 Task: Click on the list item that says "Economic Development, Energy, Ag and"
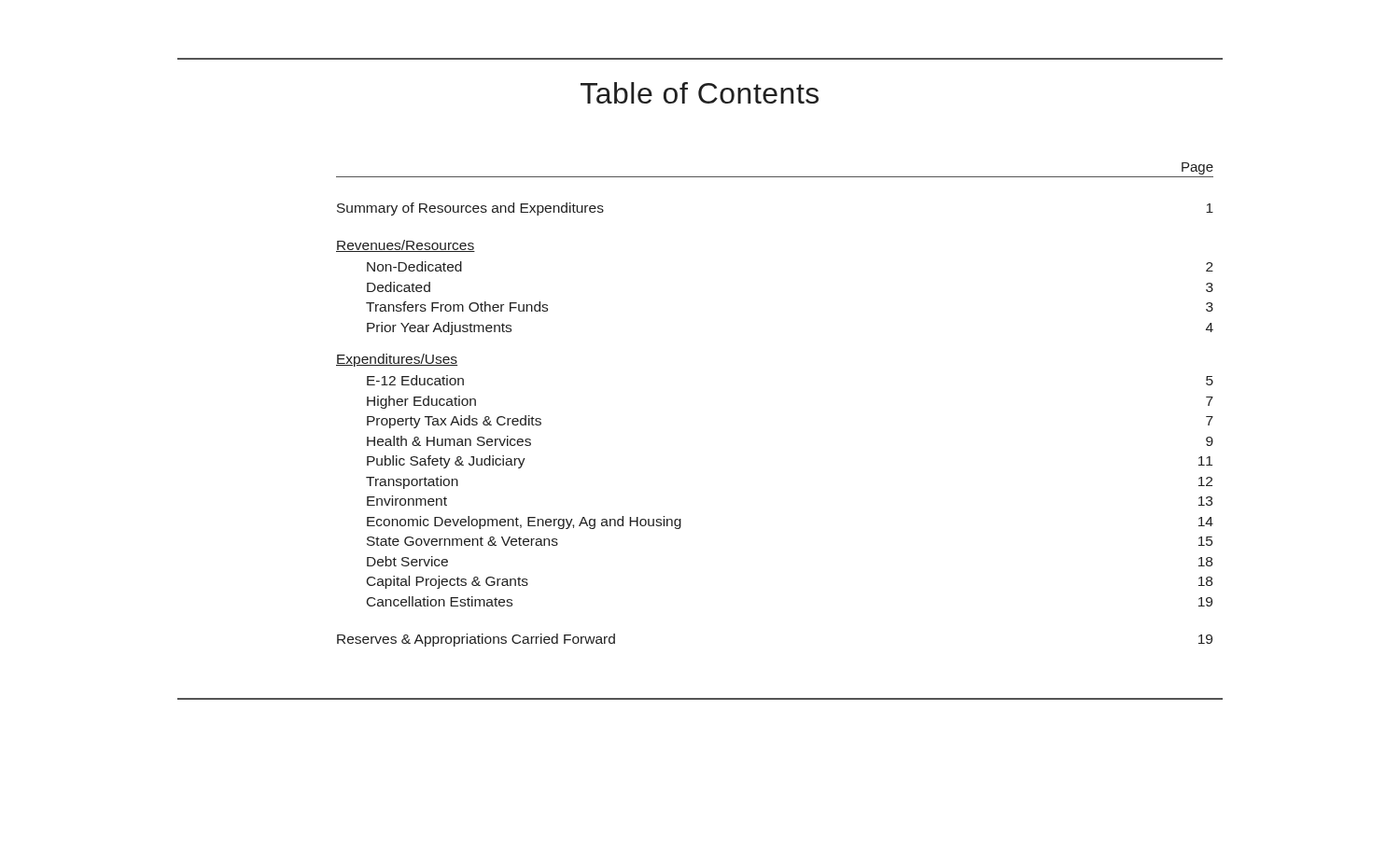532,522
